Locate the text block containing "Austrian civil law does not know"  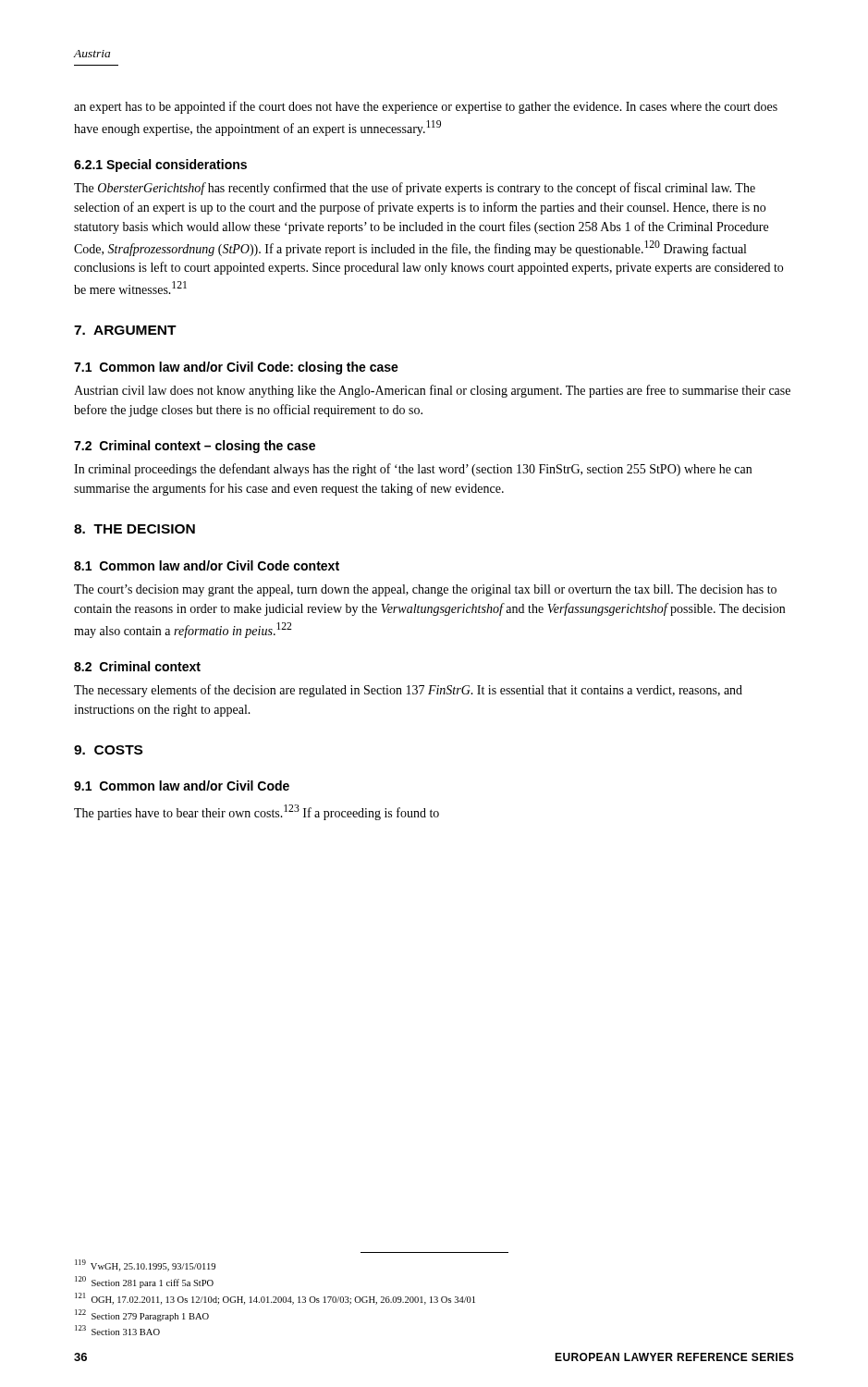tap(432, 400)
